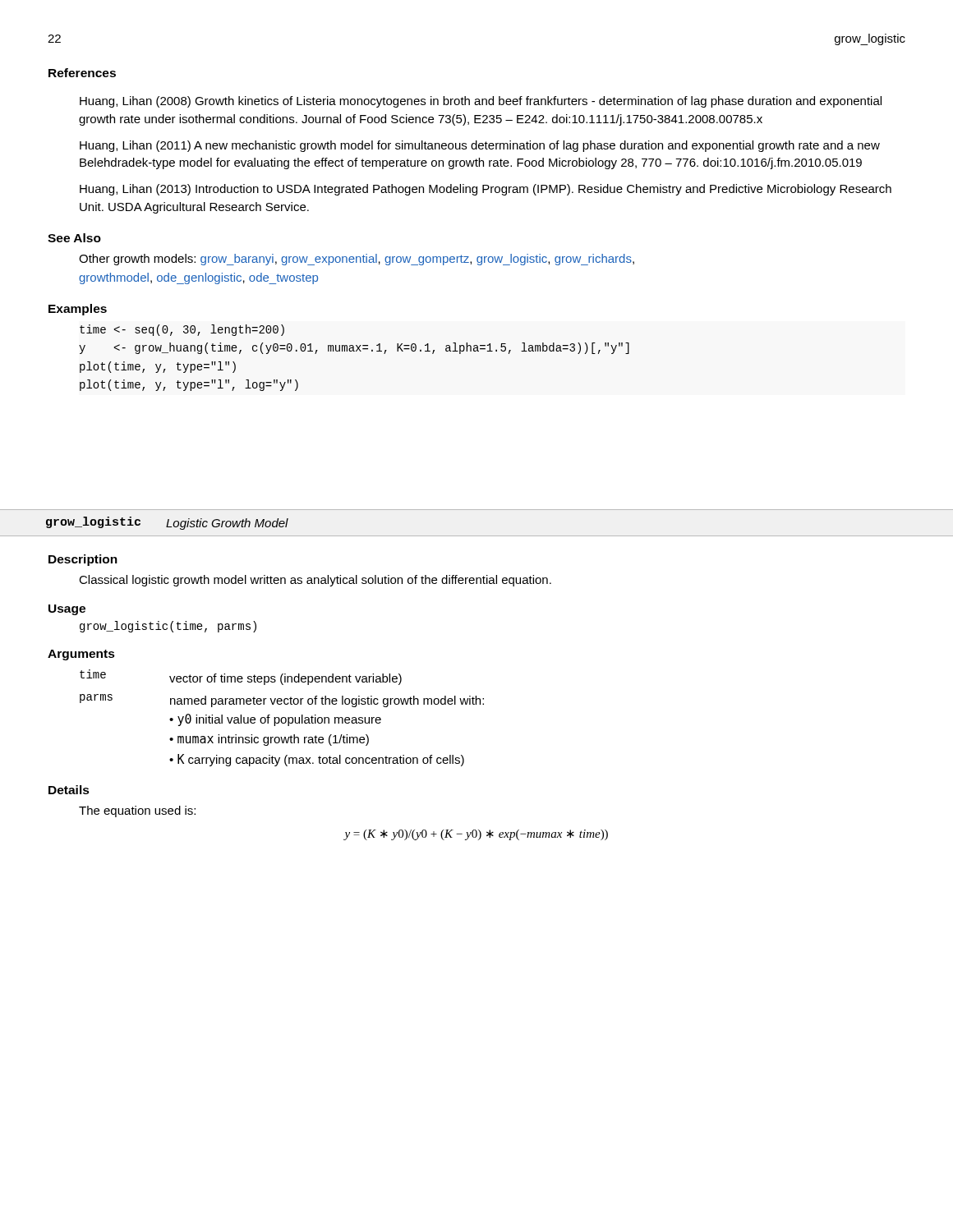Find the element starting "time <- seq(0, 30, length=200) y <-"
Screen dimensions: 1232x953
pyautogui.click(x=355, y=358)
